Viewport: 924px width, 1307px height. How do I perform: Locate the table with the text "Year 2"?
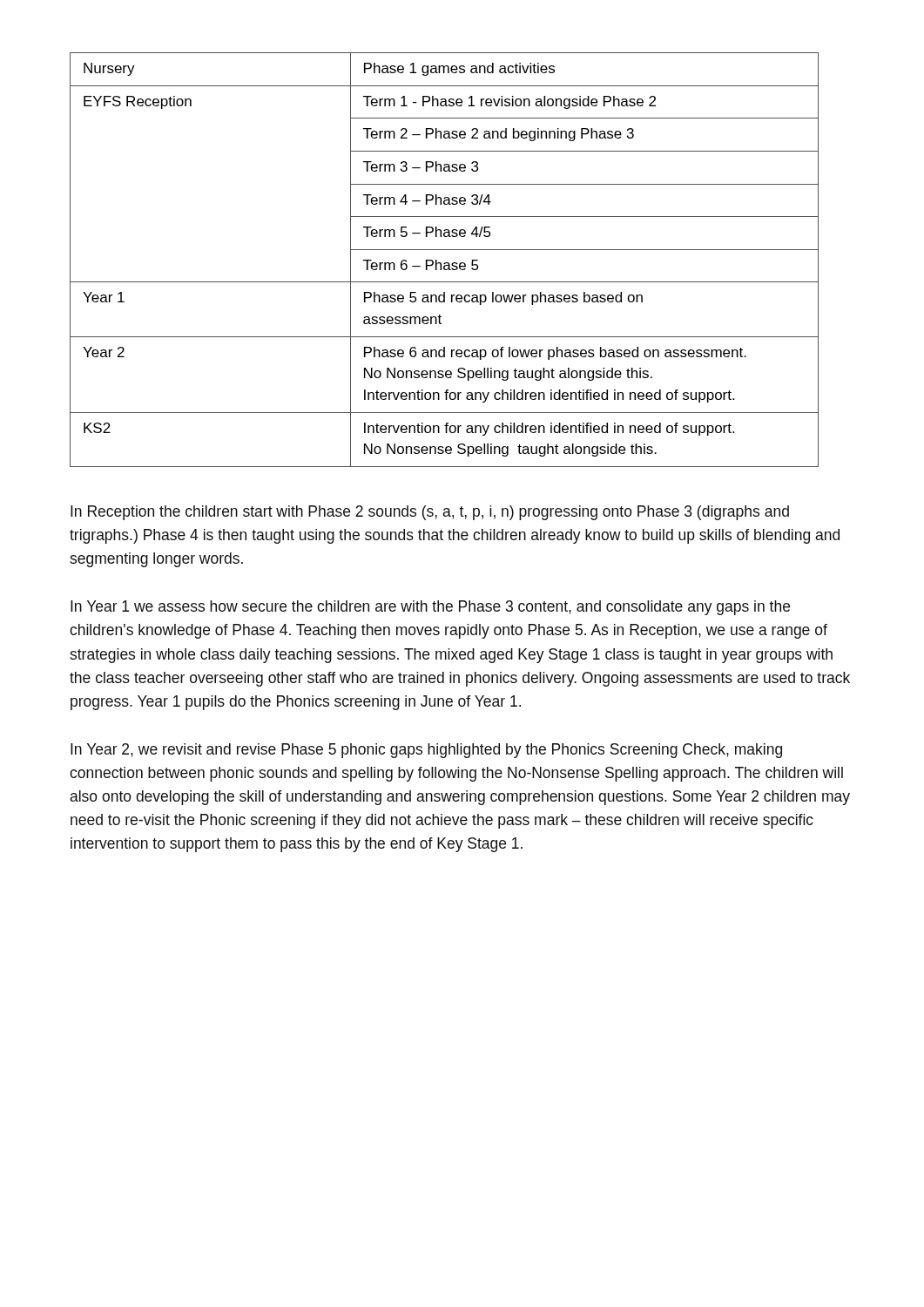pyautogui.click(x=462, y=260)
